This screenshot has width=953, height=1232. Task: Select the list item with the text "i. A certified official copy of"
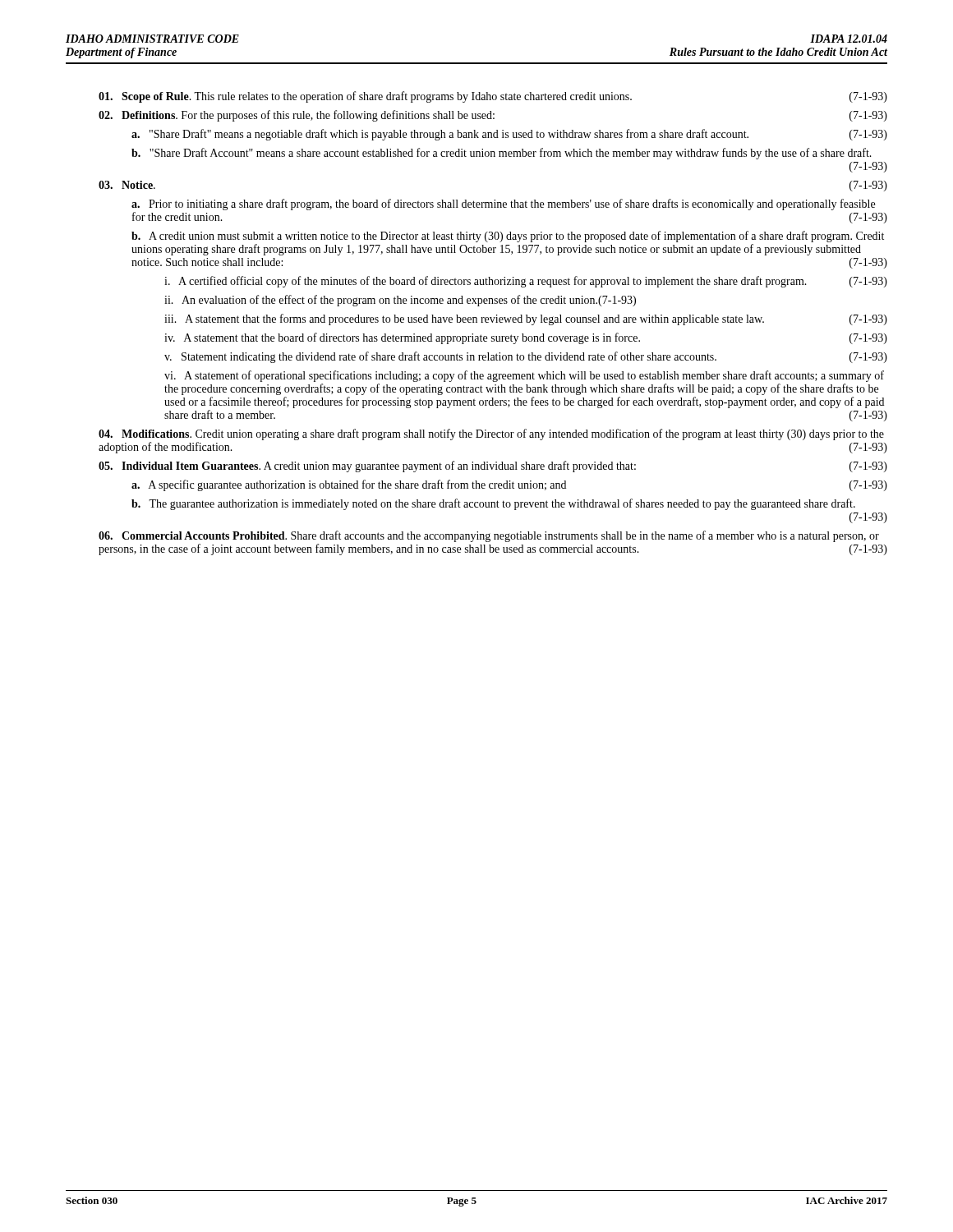pyautogui.click(x=526, y=282)
